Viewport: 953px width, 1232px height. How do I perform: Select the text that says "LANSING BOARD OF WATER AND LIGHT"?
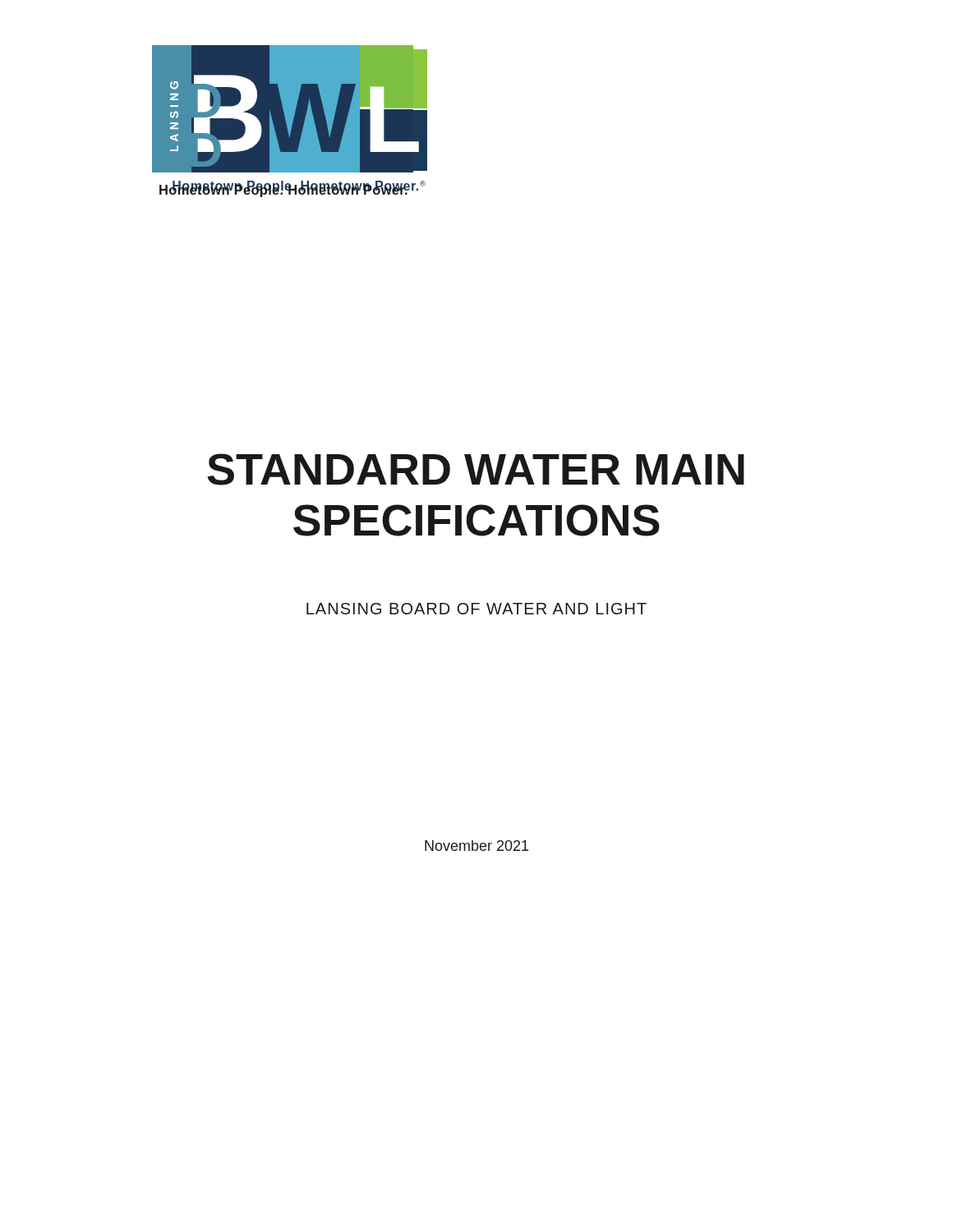[x=476, y=609]
